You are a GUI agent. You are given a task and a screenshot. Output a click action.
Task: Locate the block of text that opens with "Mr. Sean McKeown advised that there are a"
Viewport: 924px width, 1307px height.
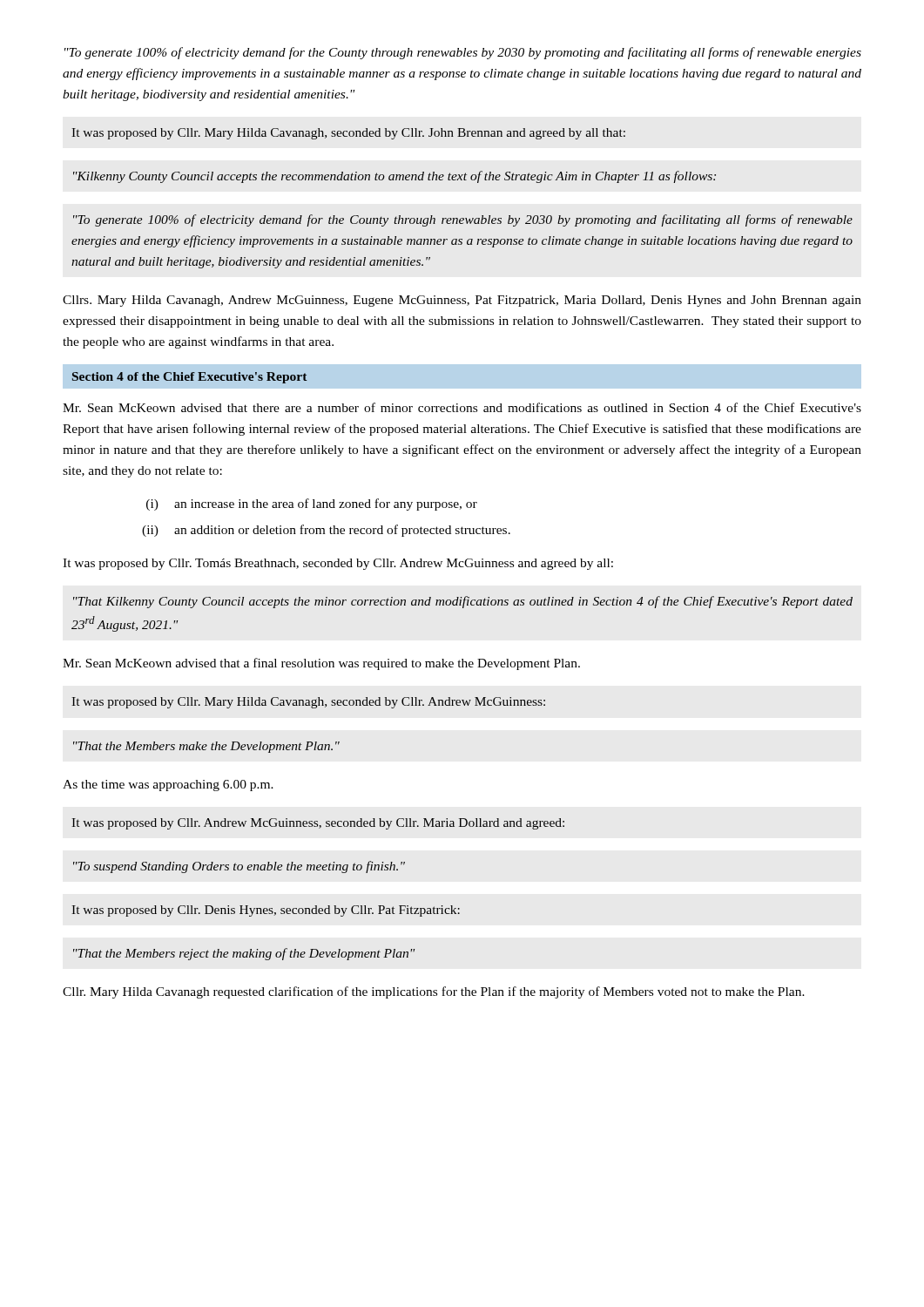(462, 439)
